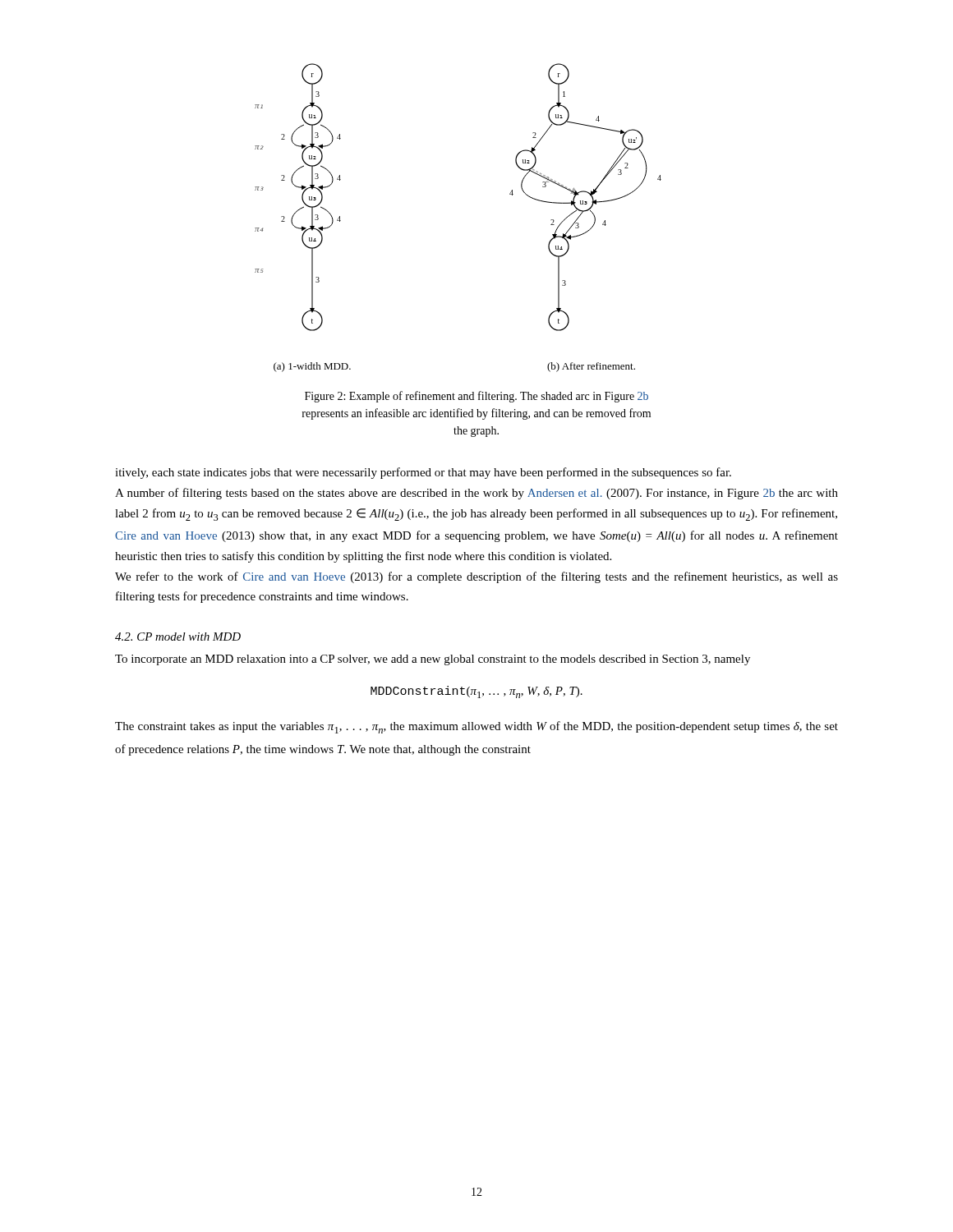Viewport: 953px width, 1232px height.
Task: Locate the region starting "Figure 2: Example of"
Action: (x=476, y=414)
